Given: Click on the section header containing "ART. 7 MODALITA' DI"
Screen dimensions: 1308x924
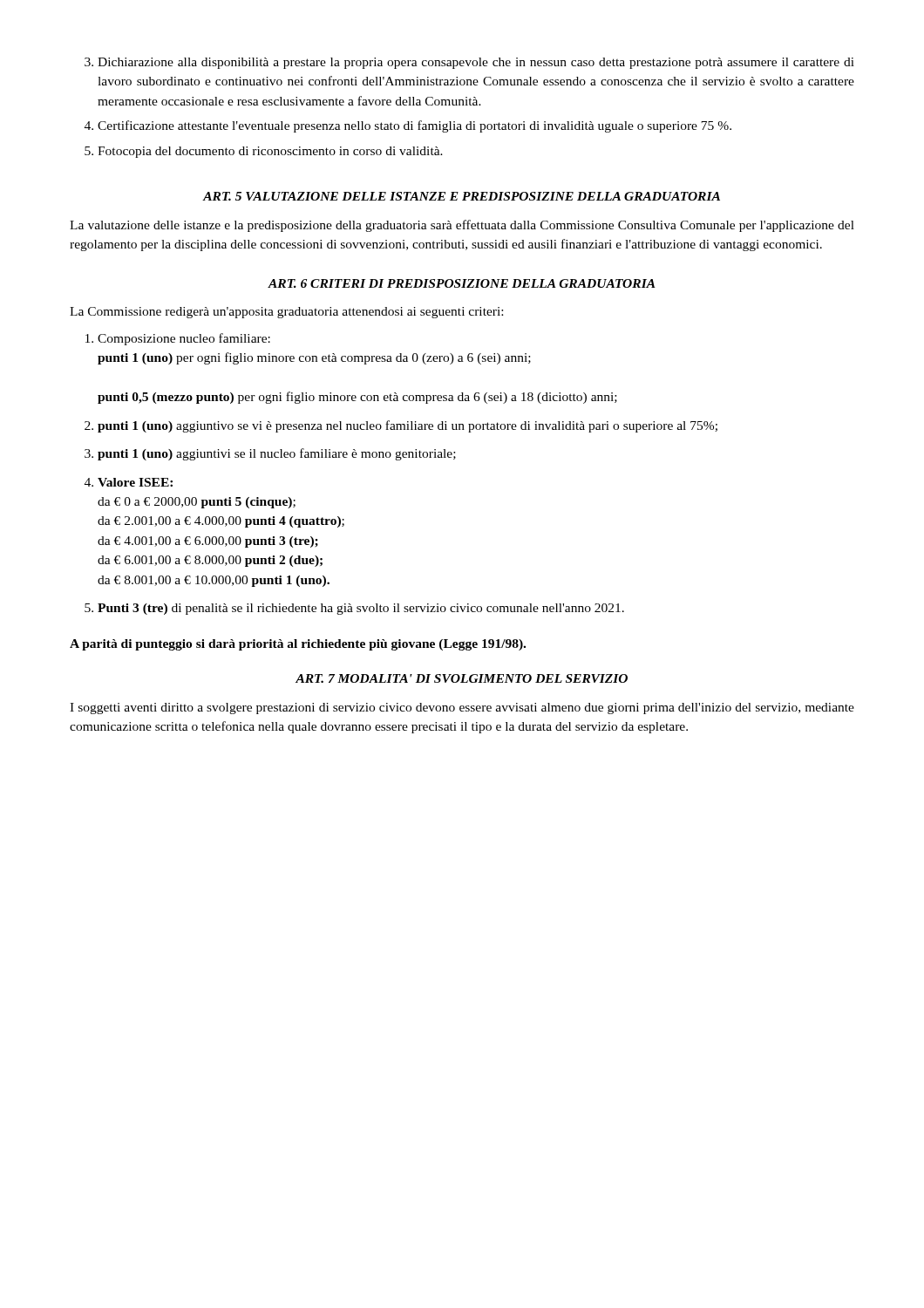Looking at the screenshot, I should (x=462, y=678).
